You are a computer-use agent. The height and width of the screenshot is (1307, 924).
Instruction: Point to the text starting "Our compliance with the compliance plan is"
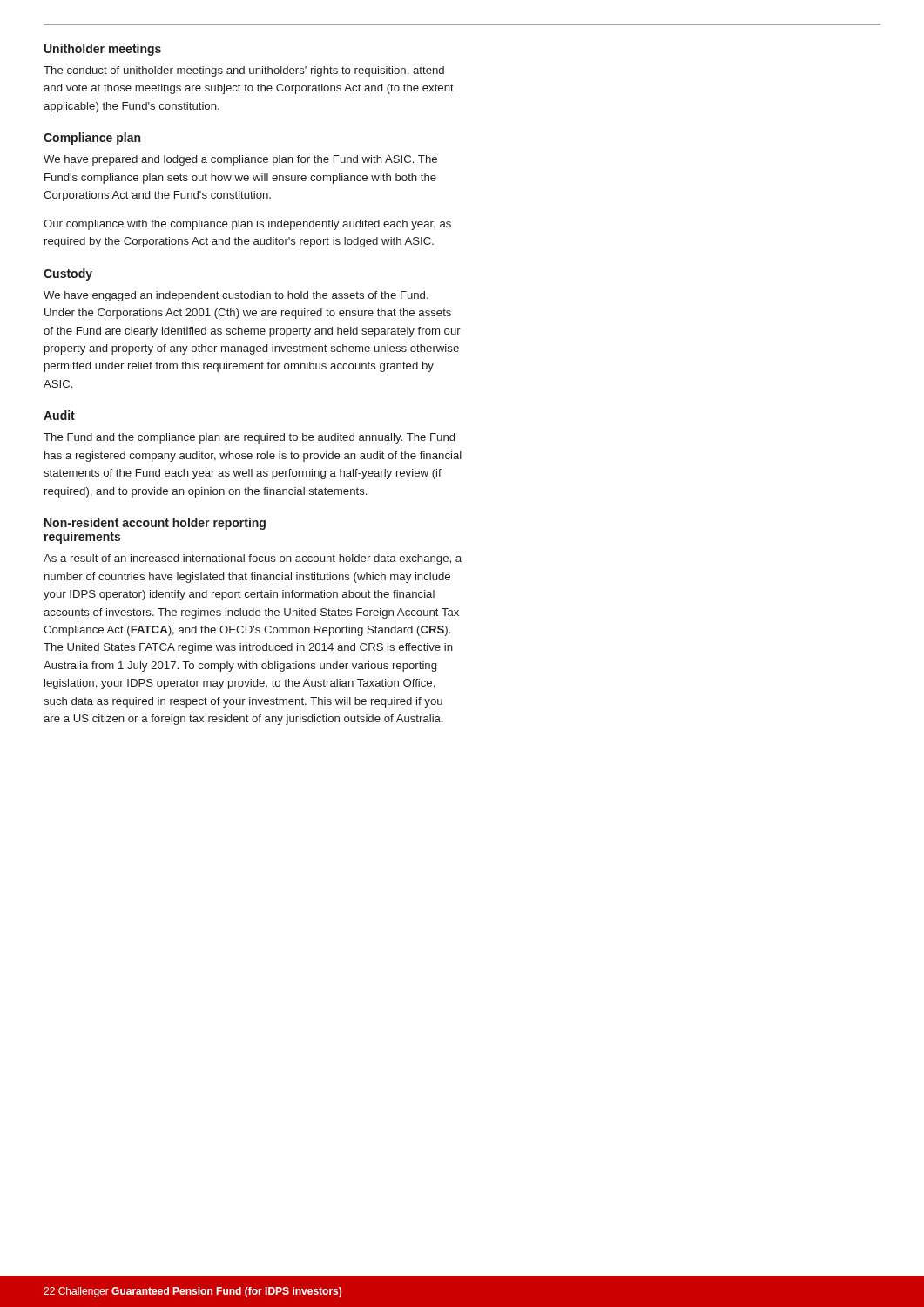point(247,232)
